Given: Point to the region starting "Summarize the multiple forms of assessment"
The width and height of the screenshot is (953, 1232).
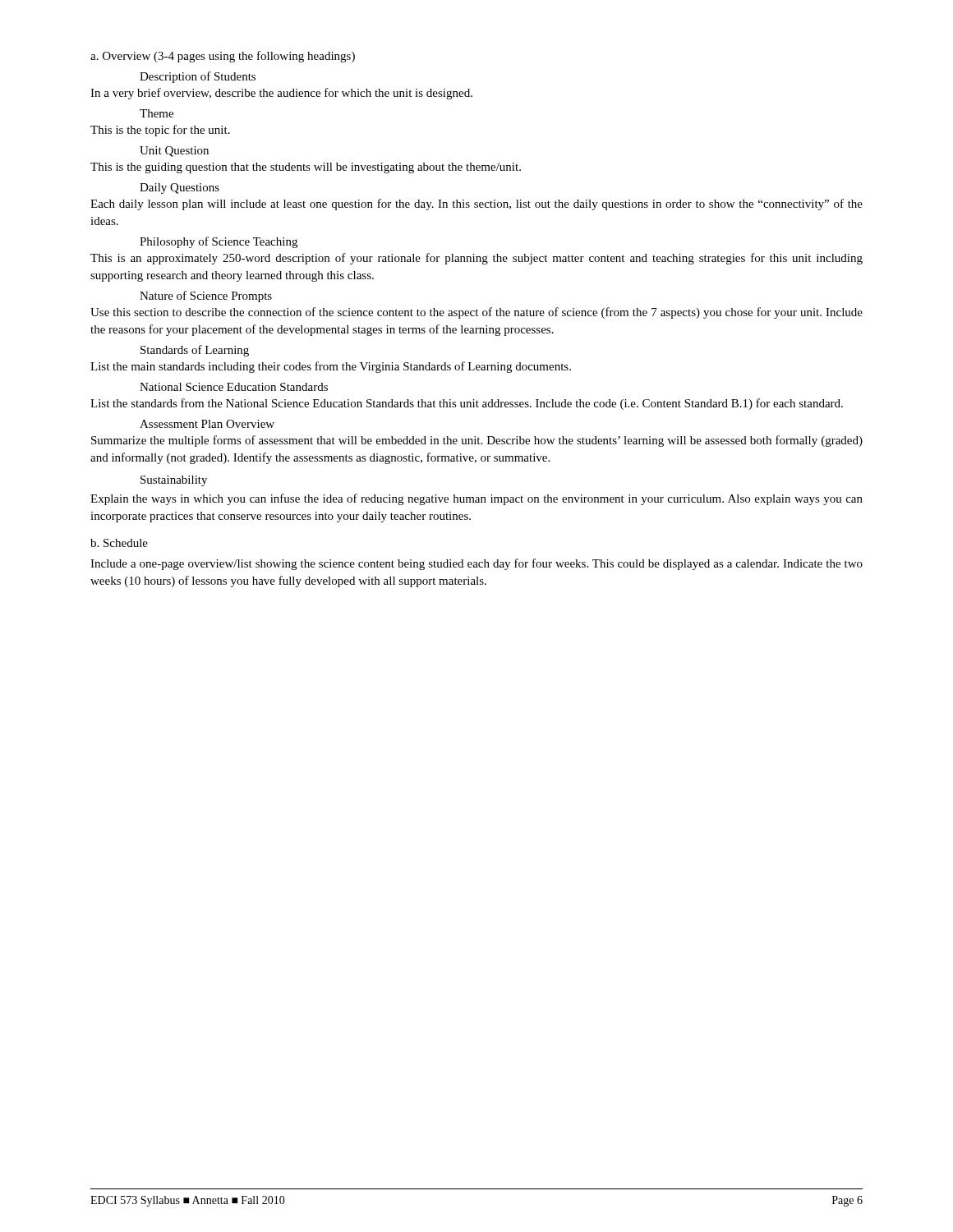Looking at the screenshot, I should click(476, 449).
